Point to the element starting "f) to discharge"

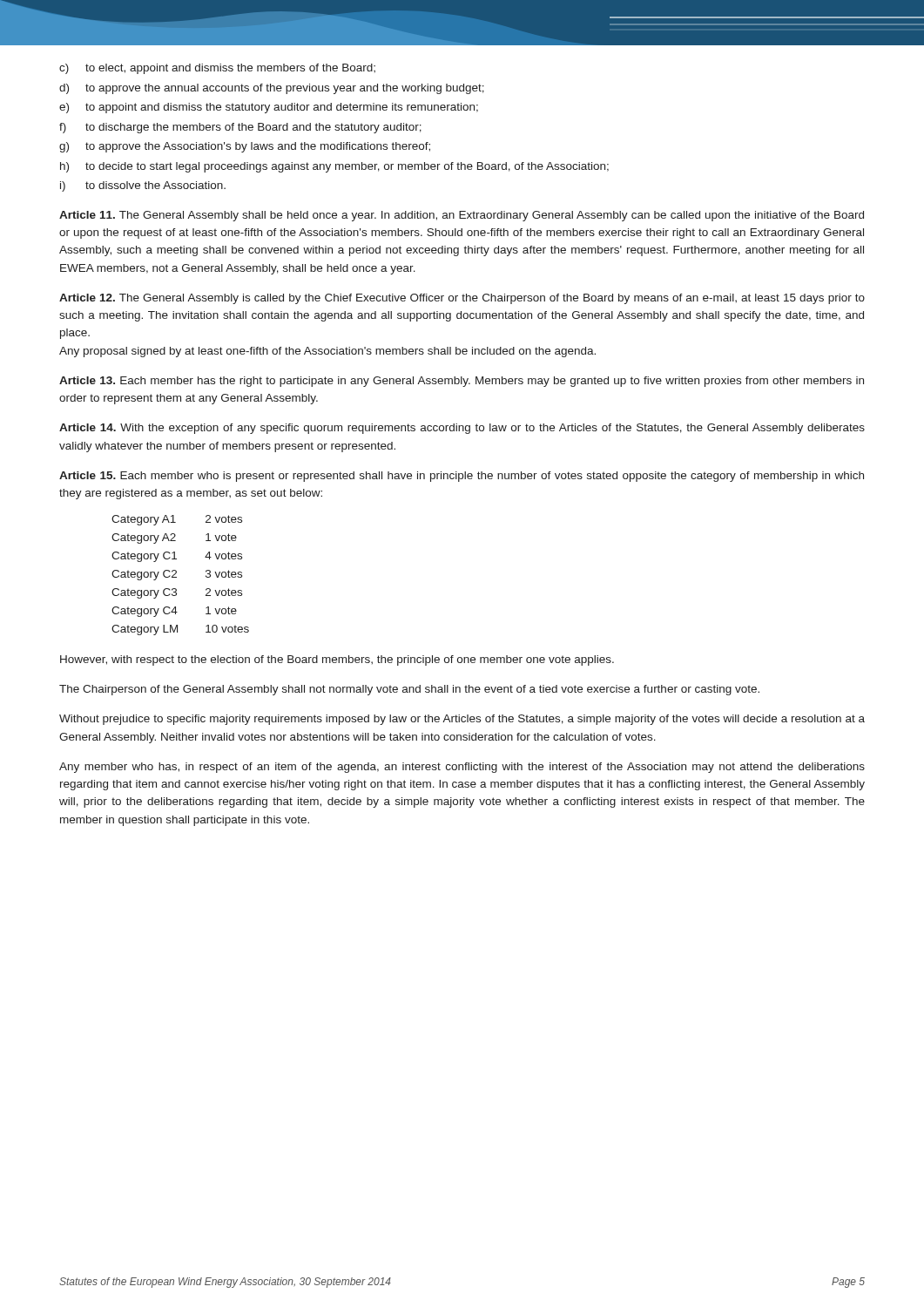click(x=240, y=128)
